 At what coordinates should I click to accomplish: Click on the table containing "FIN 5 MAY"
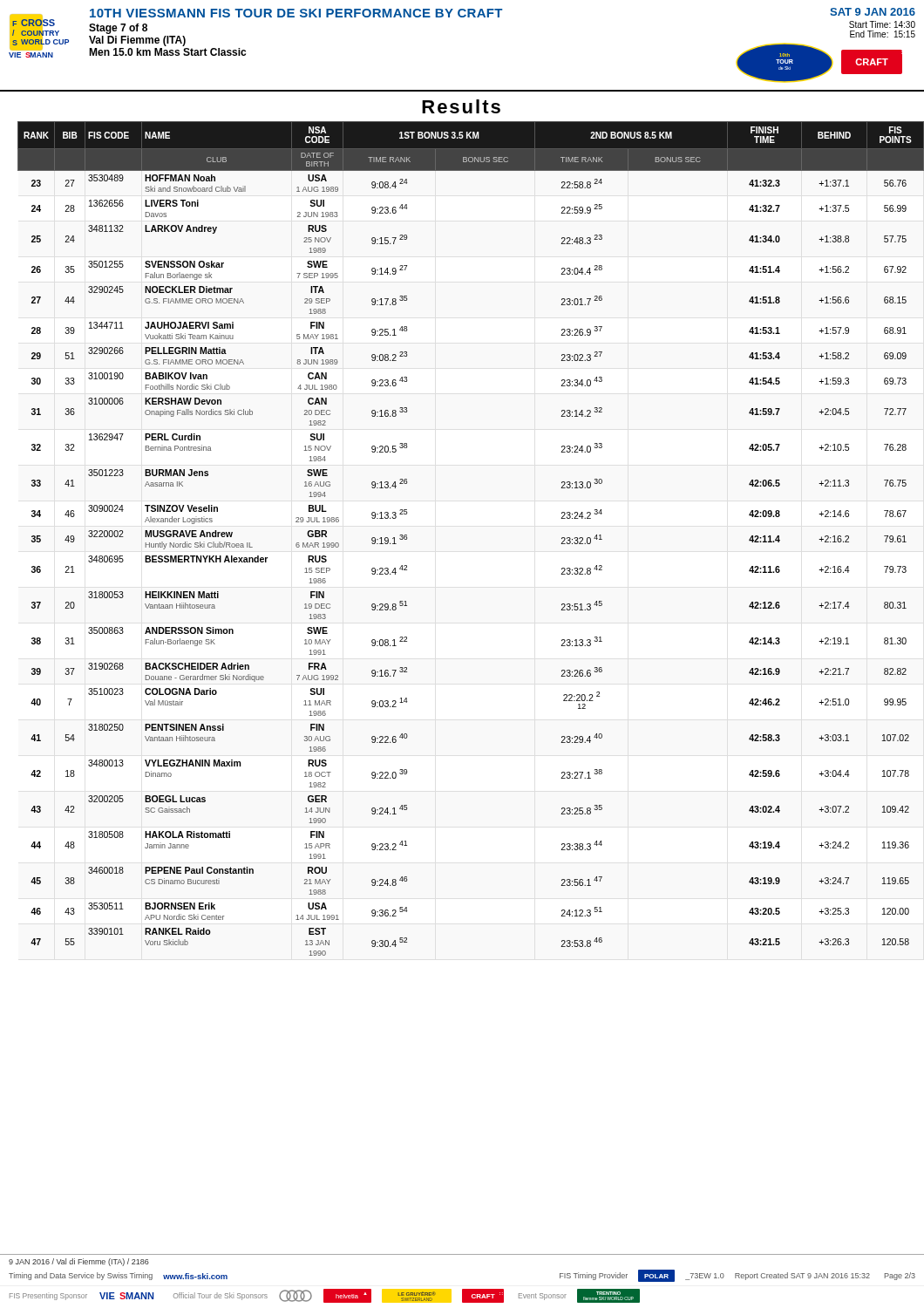point(462,541)
